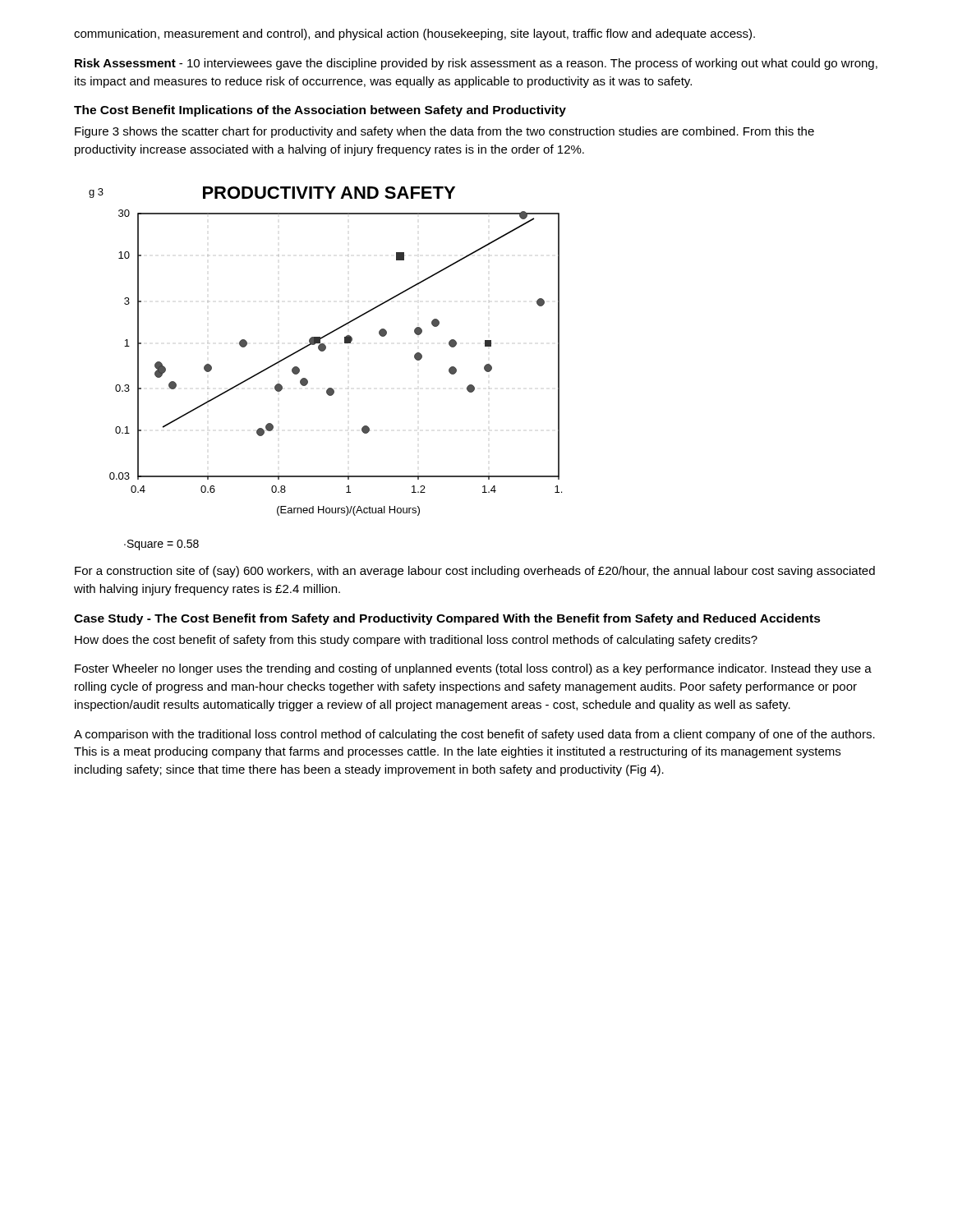Click the passage that begins "communication, measurement and control), and physical action (housekeeping,"
Screen dimensions: 1232x953
pos(415,33)
